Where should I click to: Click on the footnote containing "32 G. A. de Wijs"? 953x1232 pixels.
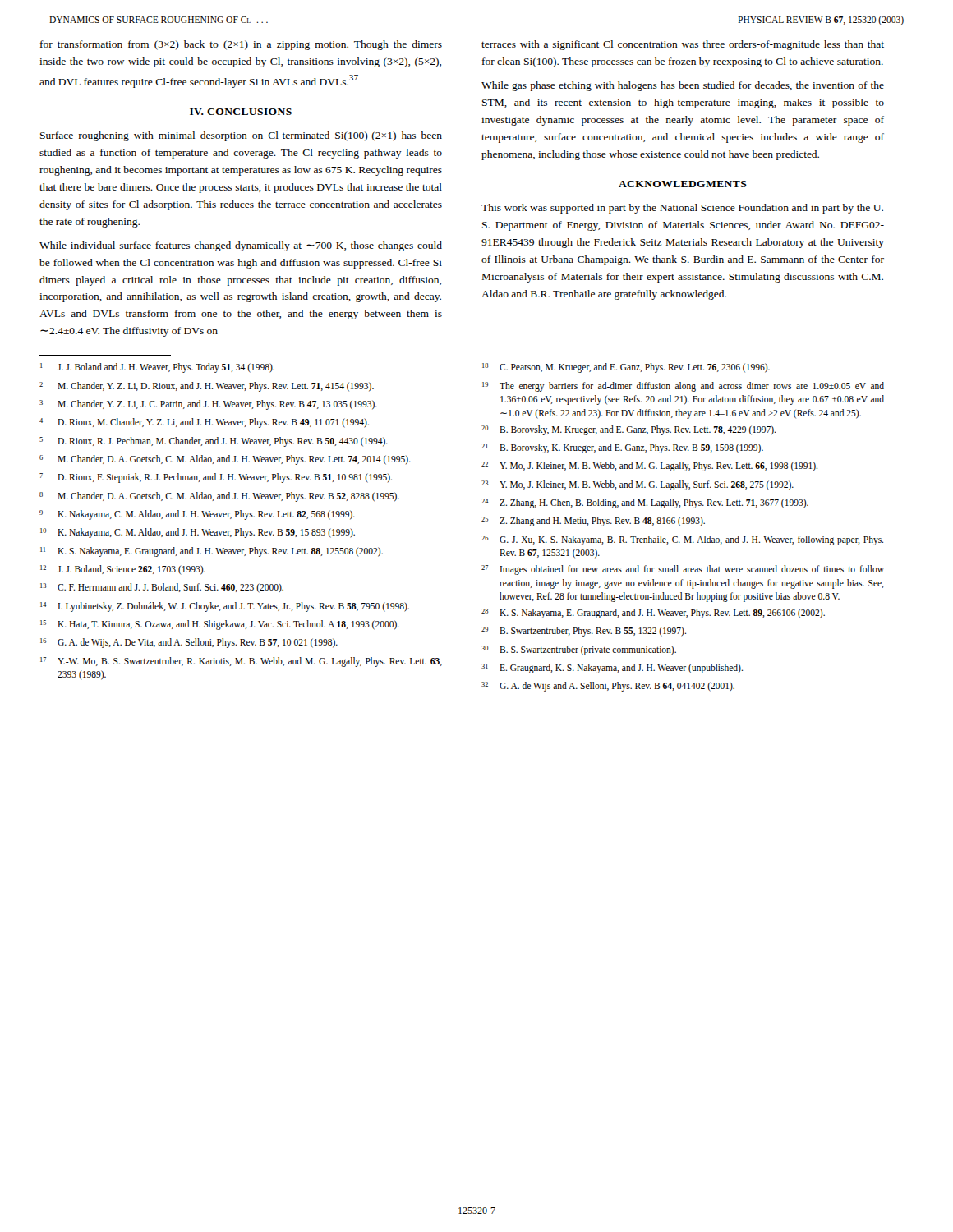tap(683, 687)
